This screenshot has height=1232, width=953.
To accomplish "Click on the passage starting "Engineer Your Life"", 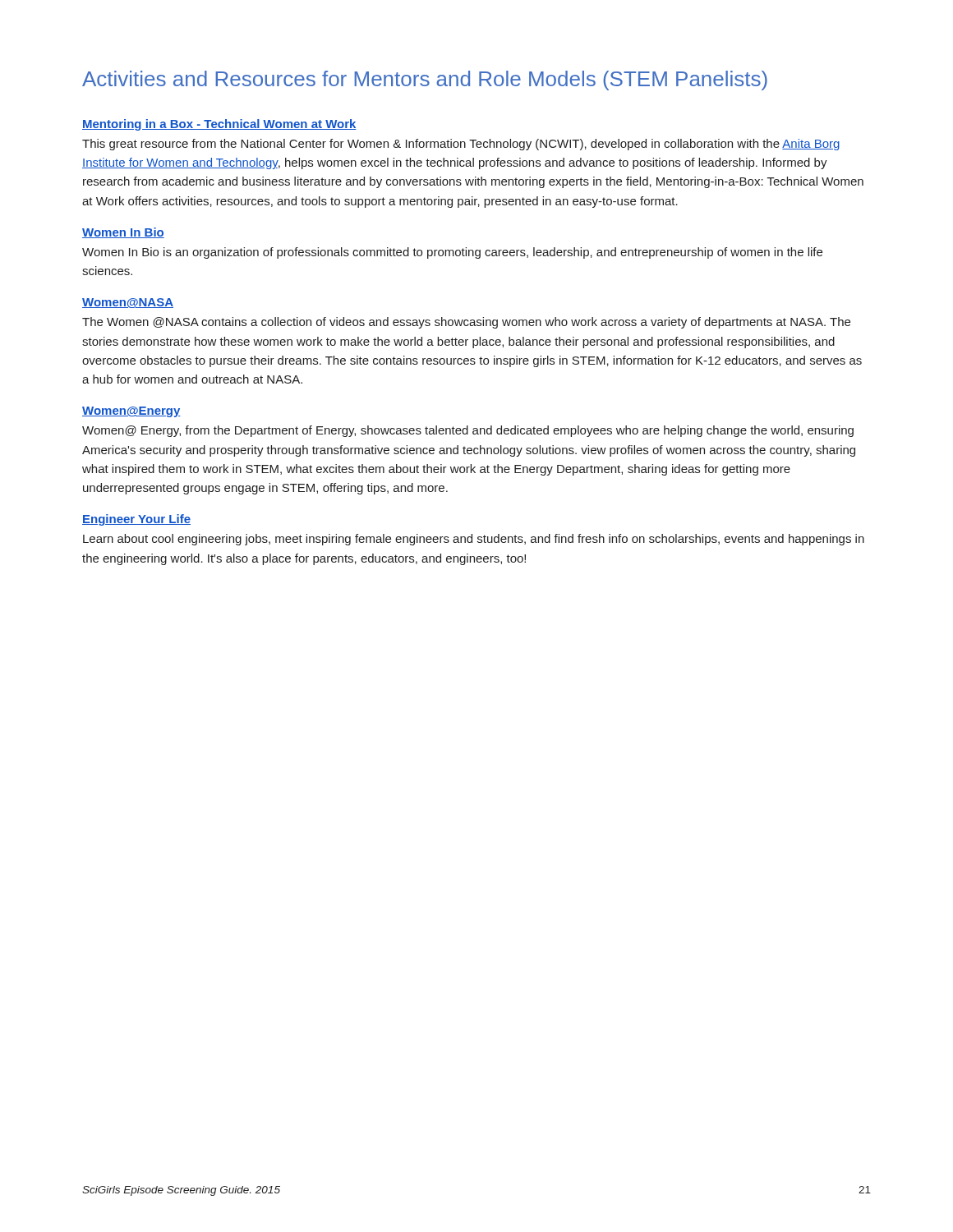I will 136,520.
